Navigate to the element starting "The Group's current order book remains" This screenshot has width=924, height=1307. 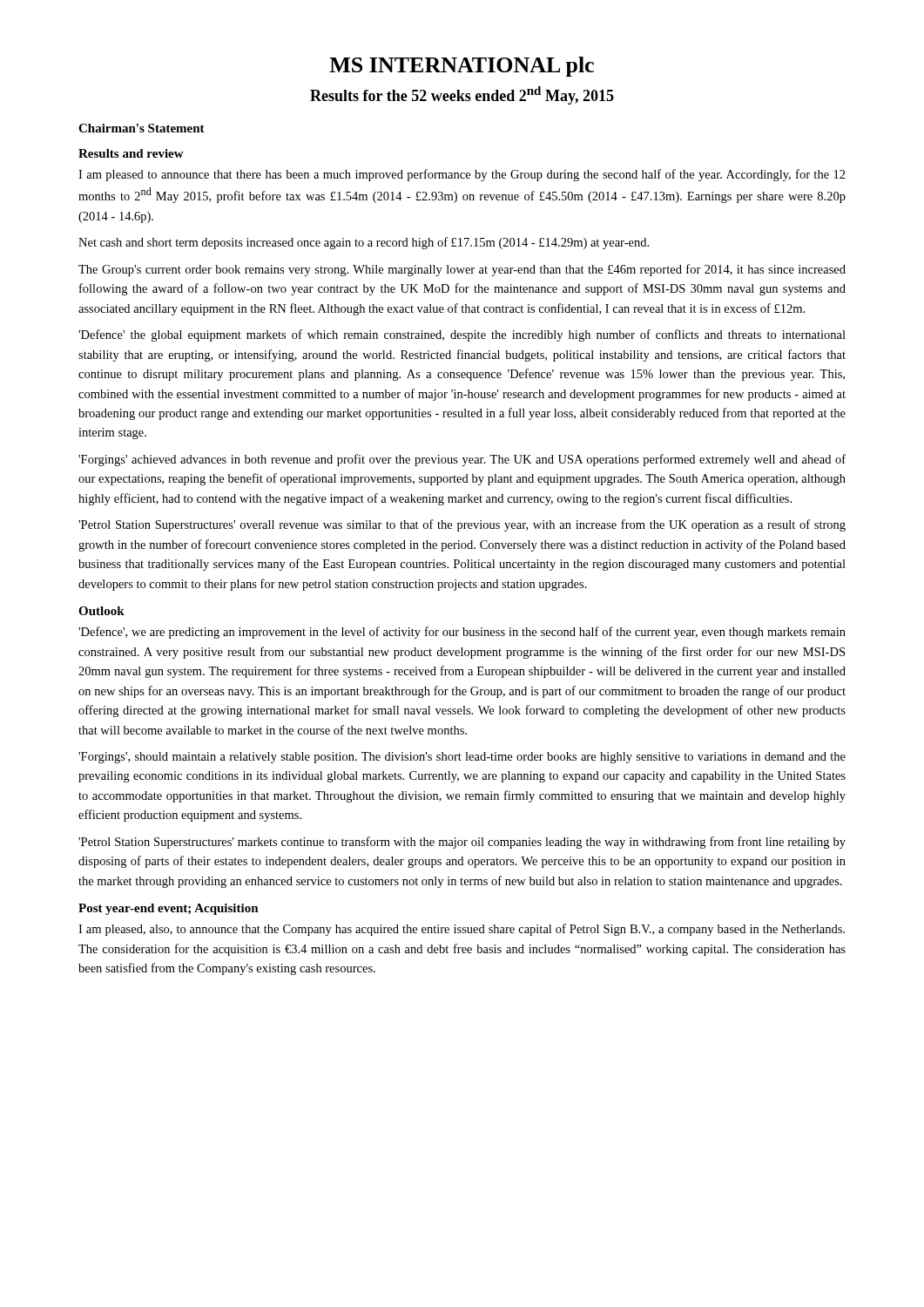point(462,289)
